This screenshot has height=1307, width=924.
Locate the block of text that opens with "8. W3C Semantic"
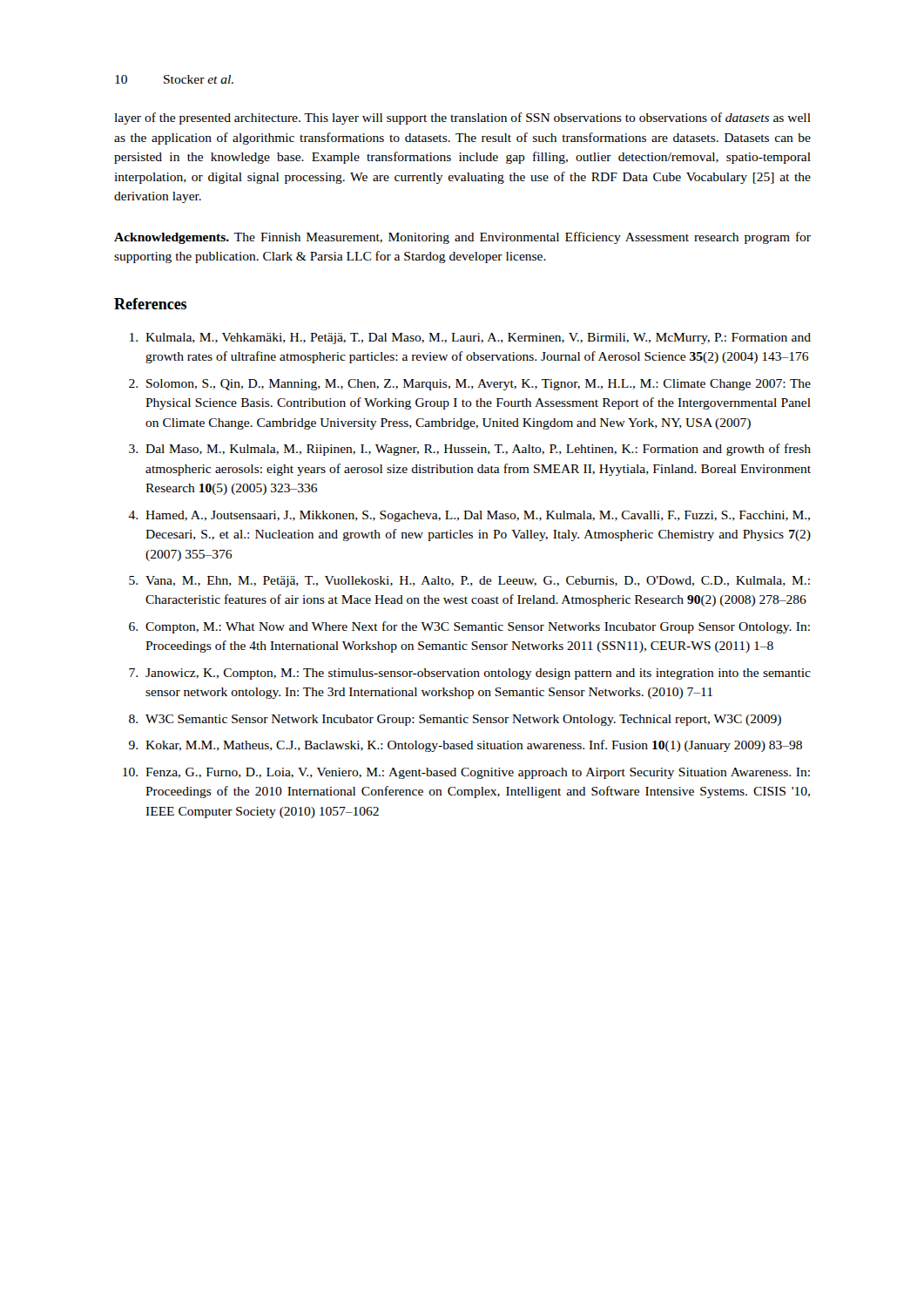pyautogui.click(x=462, y=719)
